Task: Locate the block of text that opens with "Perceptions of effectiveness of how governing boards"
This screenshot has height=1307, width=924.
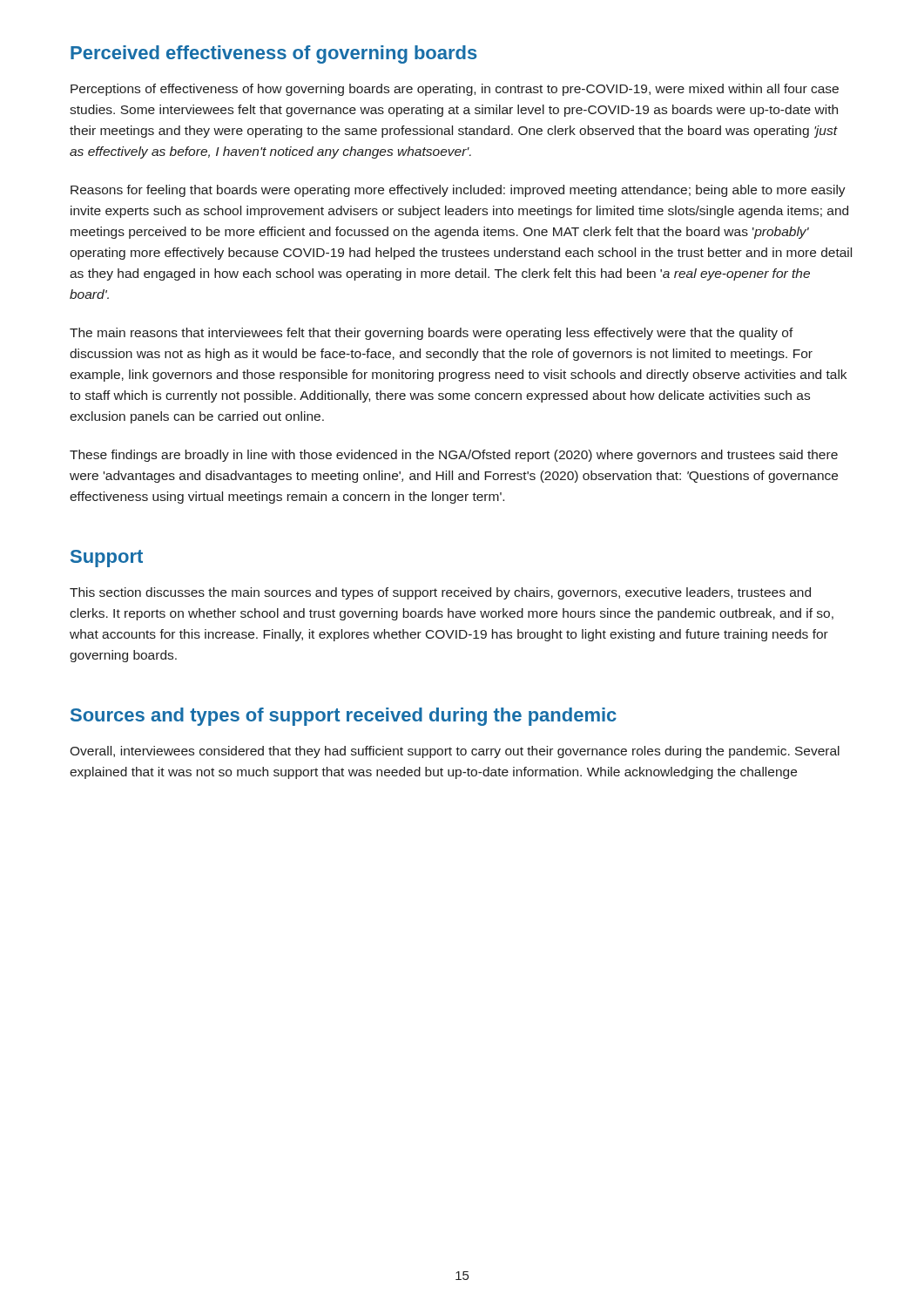Action: pos(454,120)
